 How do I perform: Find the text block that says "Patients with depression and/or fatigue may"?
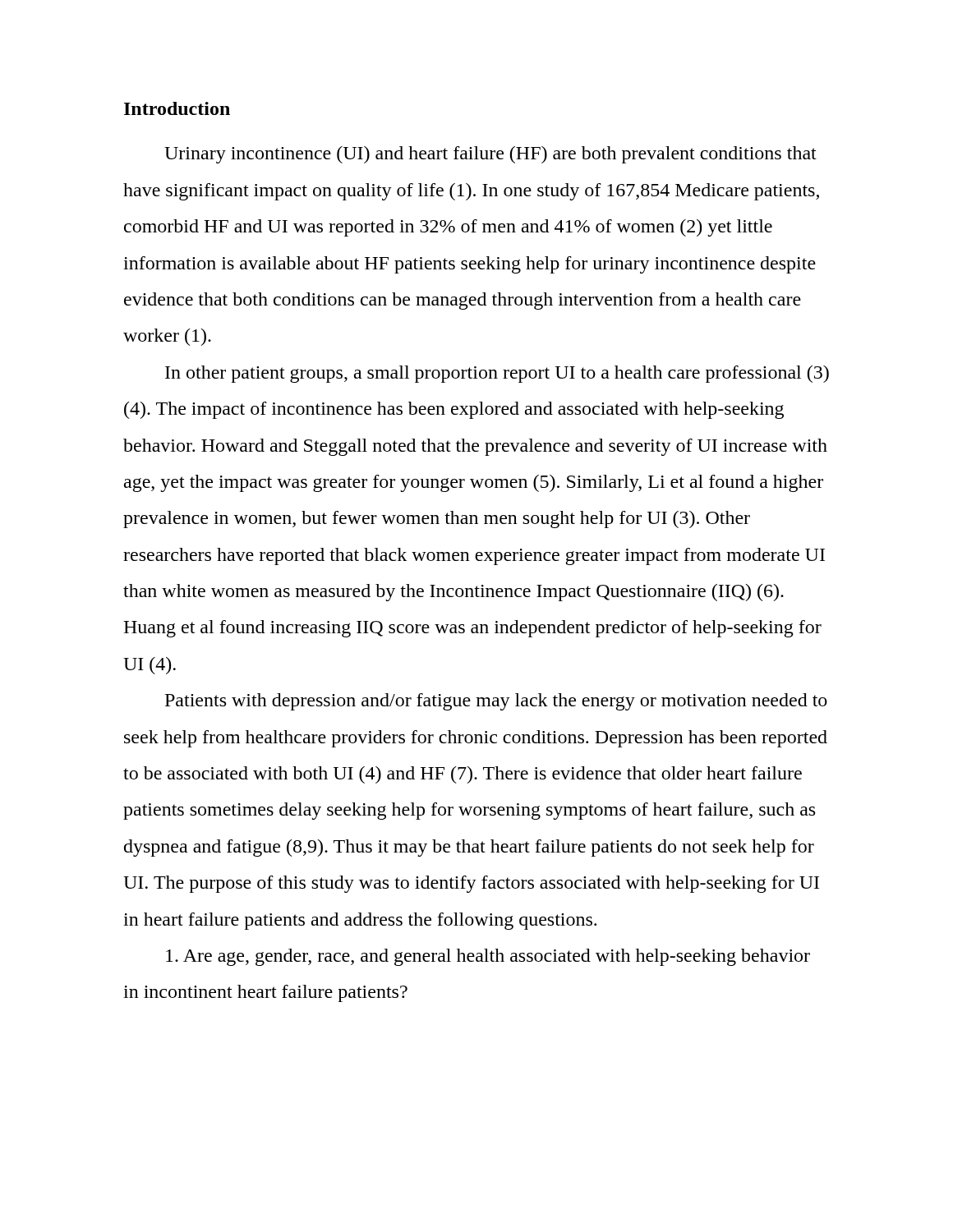(x=475, y=809)
